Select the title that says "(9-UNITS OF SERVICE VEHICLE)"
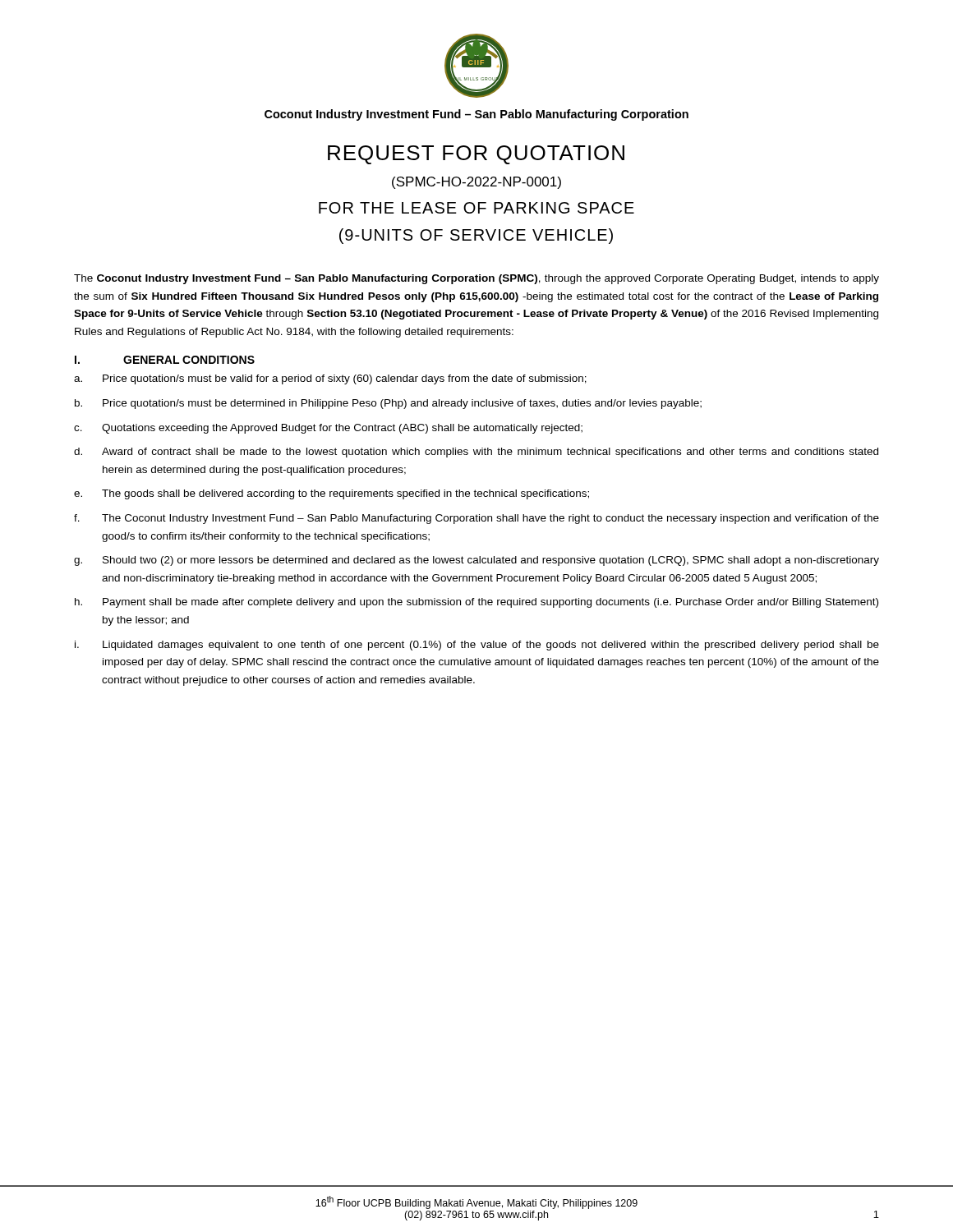This screenshot has width=953, height=1232. (476, 235)
